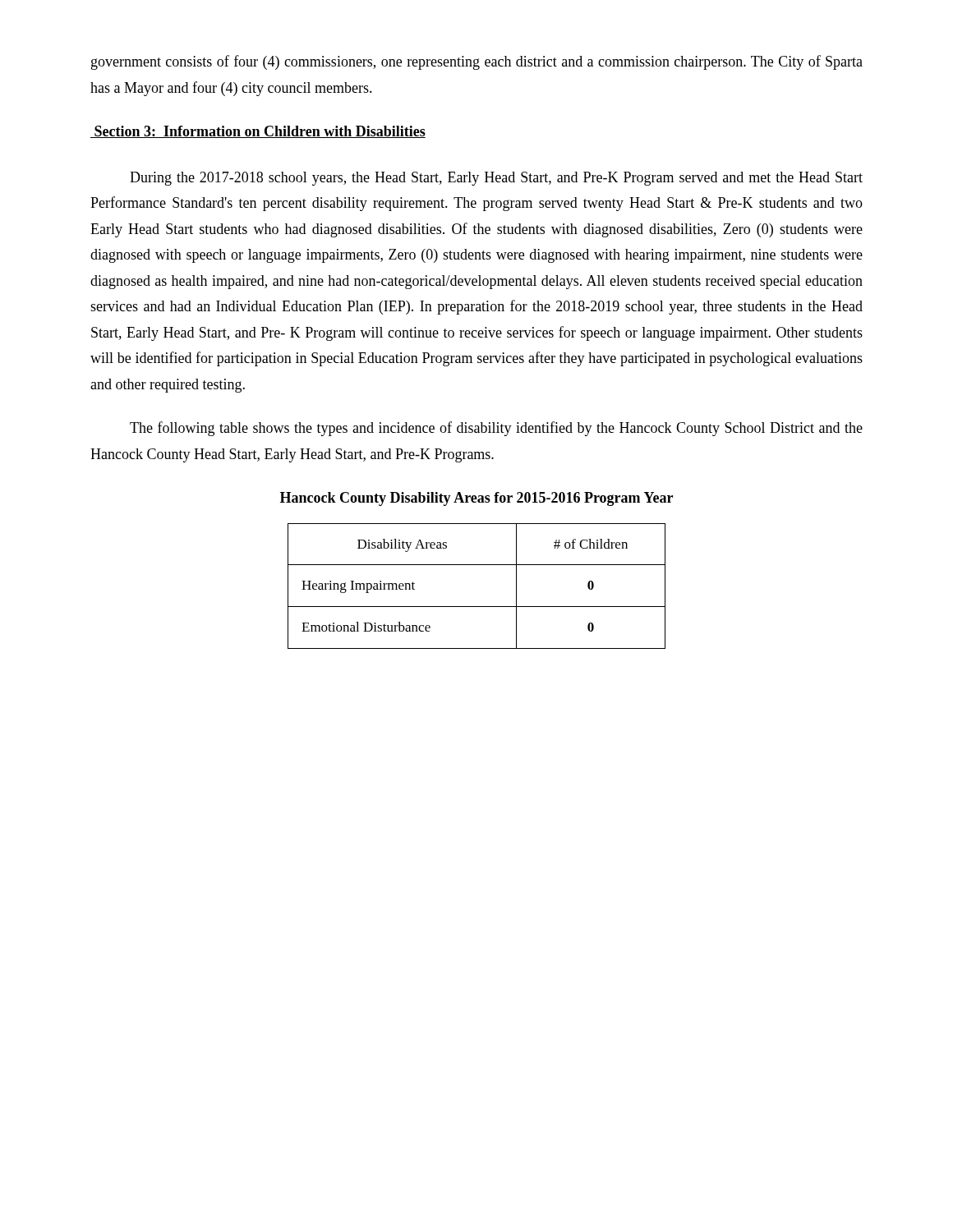Point to the passage starting "government consists of four"
Image resolution: width=953 pixels, height=1232 pixels.
(476, 75)
